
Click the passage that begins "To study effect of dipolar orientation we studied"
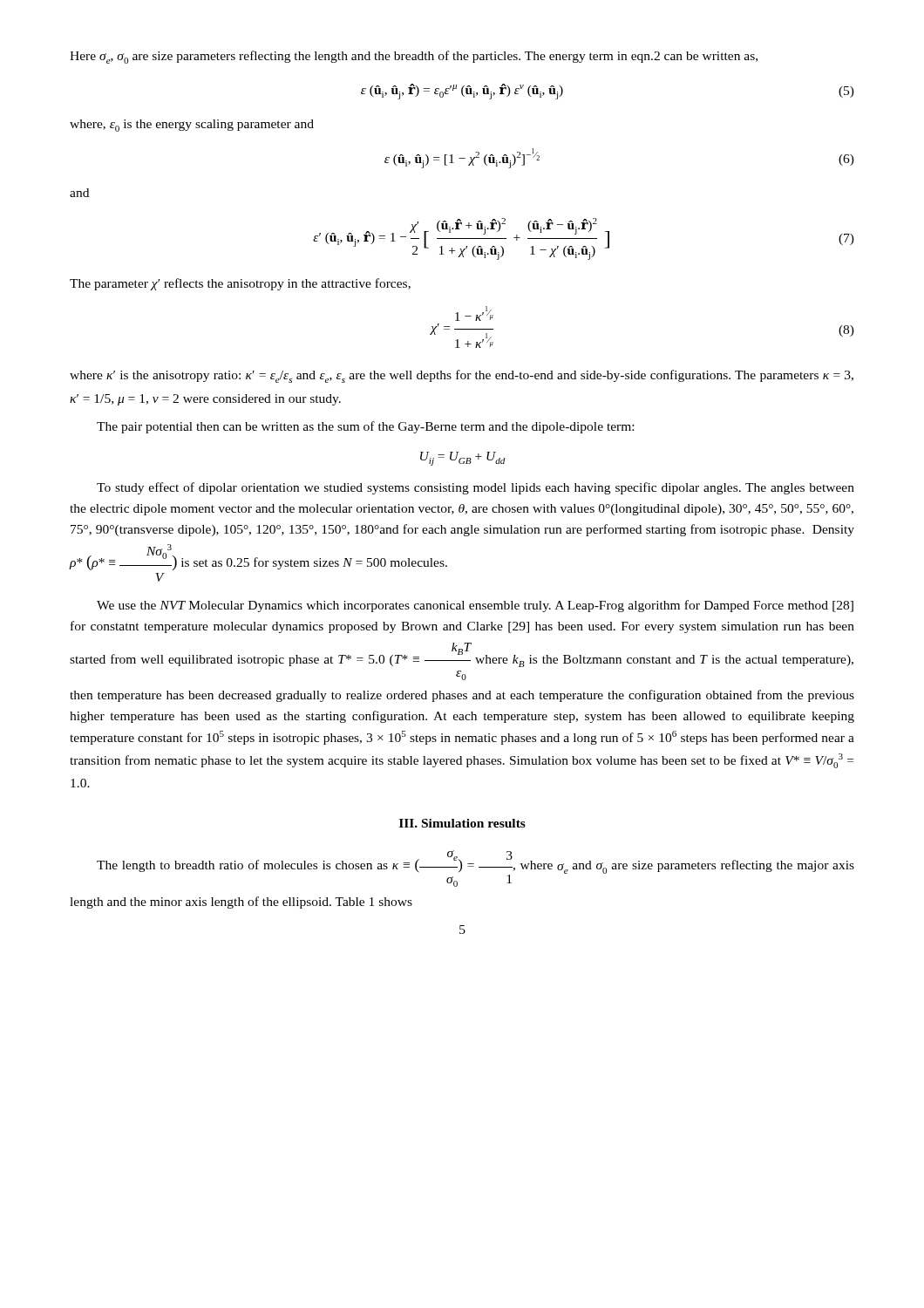point(462,532)
